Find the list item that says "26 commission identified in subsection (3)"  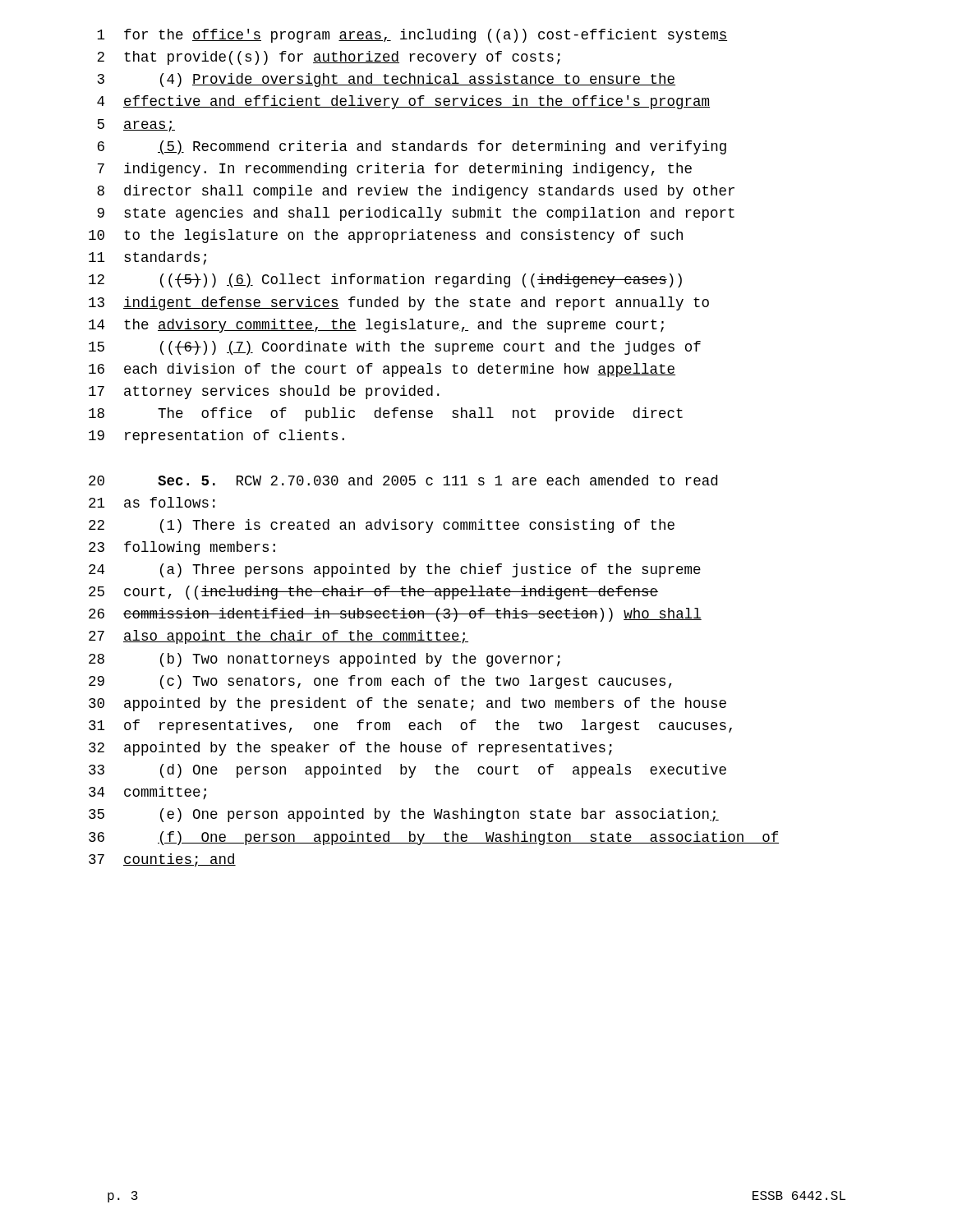click(476, 615)
